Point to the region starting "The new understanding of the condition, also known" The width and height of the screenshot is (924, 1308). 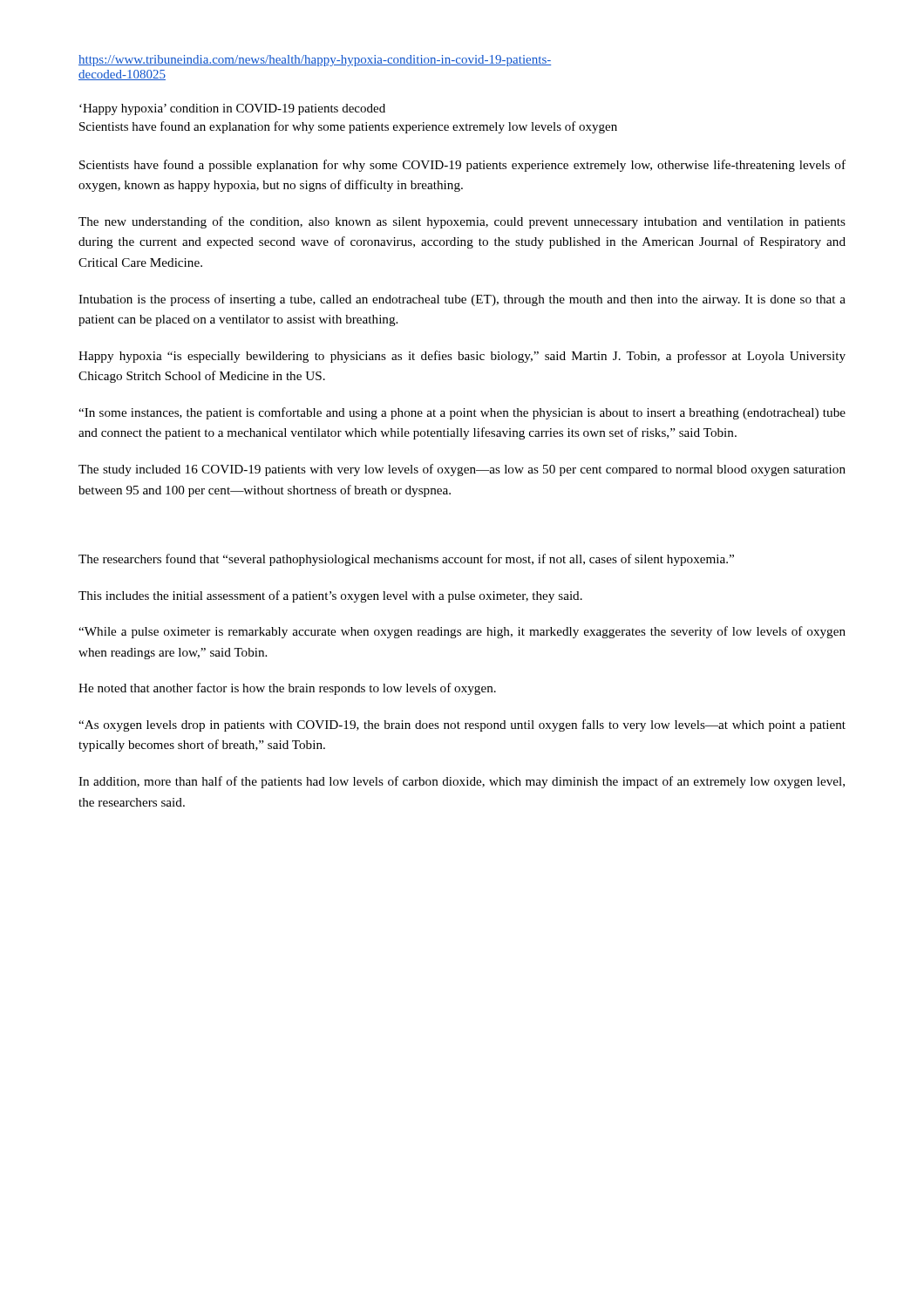[x=462, y=241]
